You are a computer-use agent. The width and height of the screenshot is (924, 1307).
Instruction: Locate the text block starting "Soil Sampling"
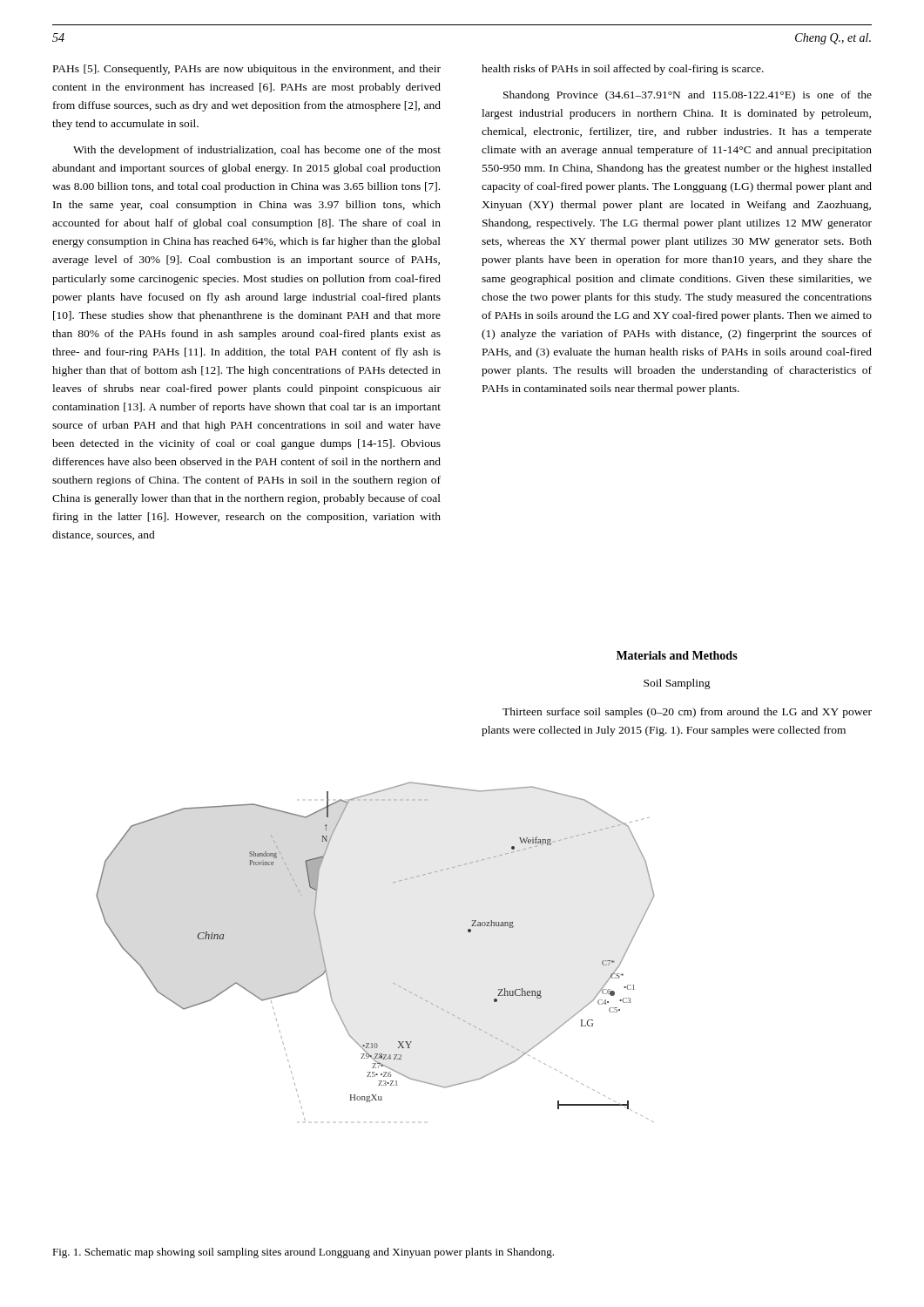(677, 683)
